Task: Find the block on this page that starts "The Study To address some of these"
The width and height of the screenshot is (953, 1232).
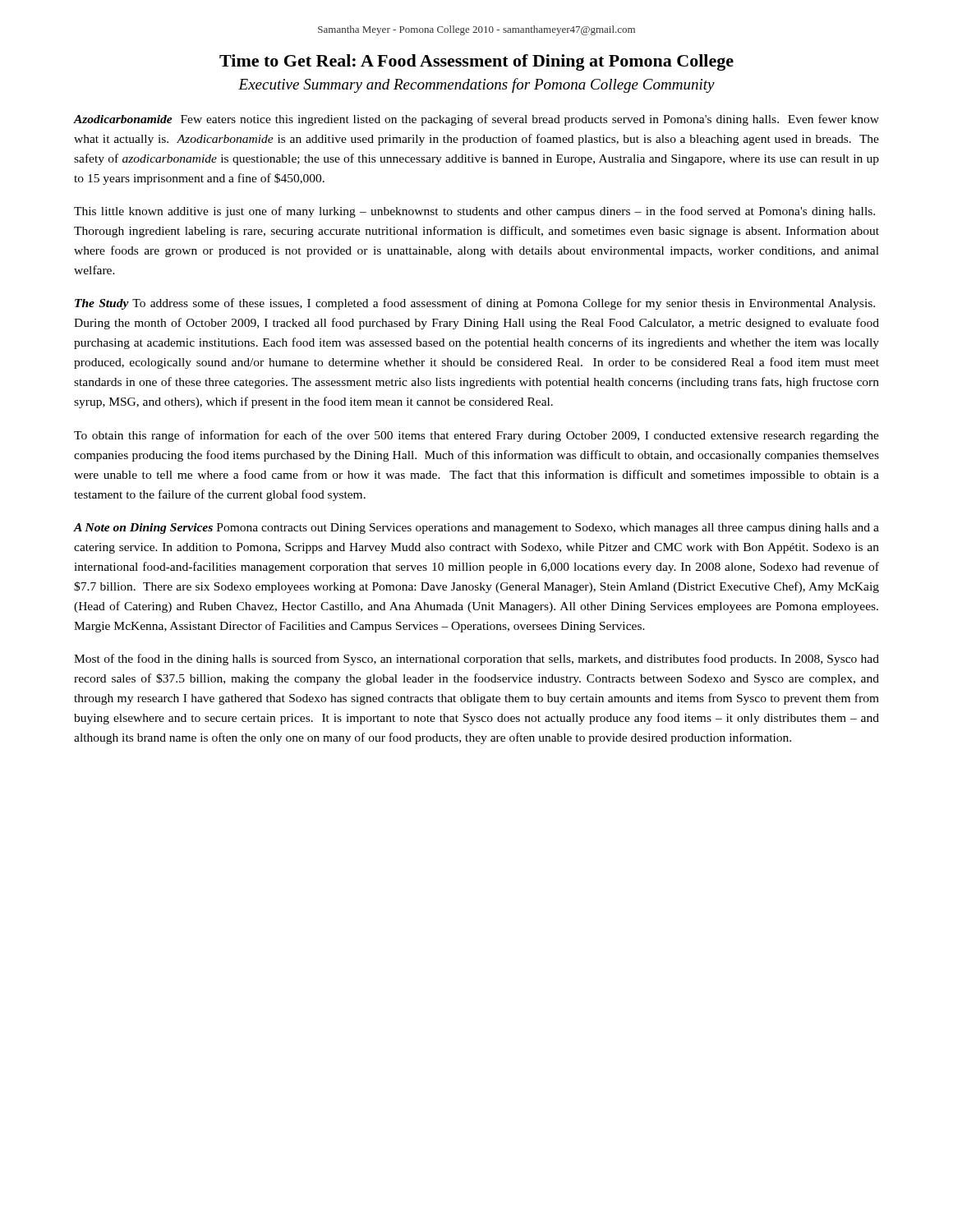Action: [476, 352]
